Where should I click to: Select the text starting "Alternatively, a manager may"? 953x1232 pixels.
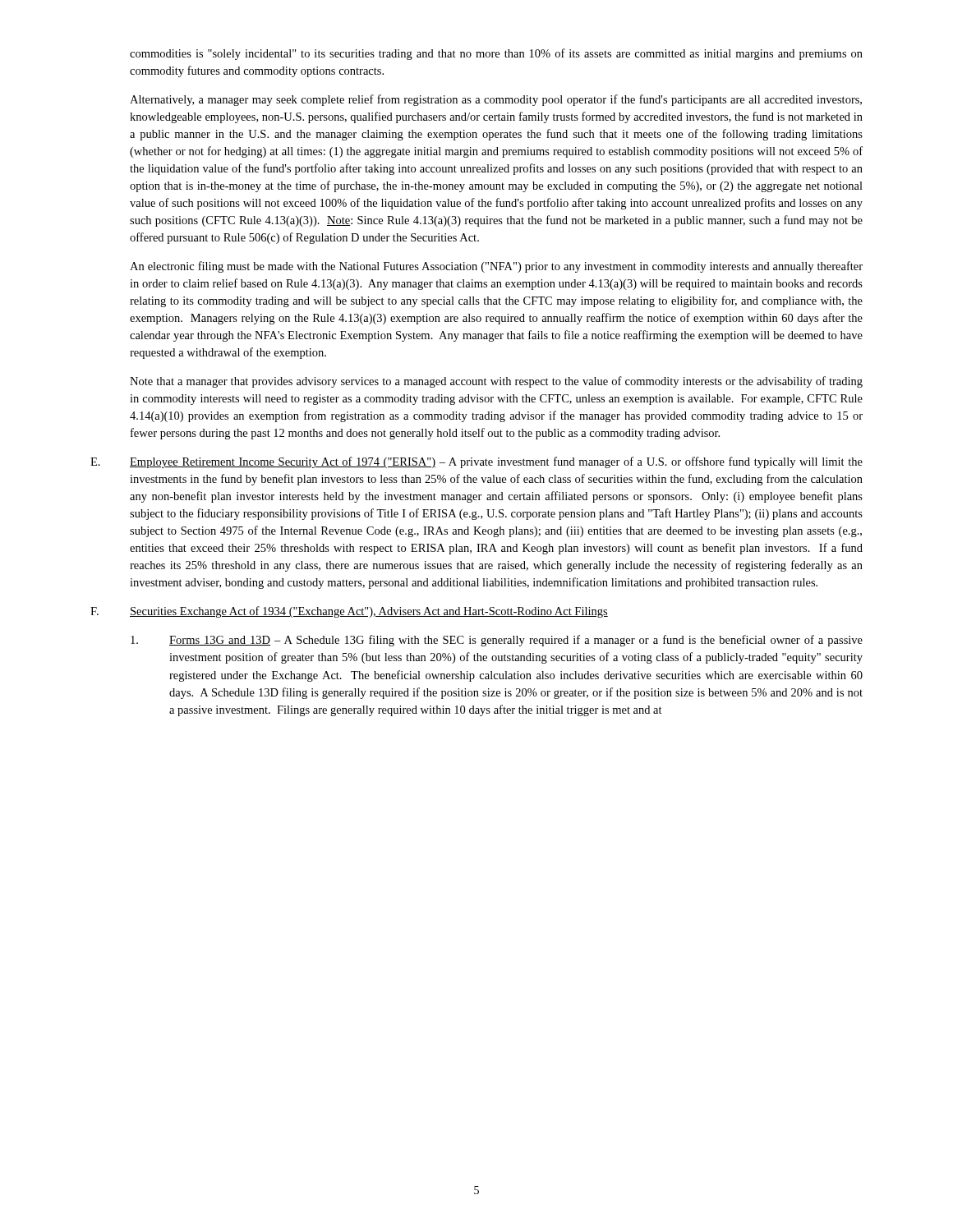[496, 168]
